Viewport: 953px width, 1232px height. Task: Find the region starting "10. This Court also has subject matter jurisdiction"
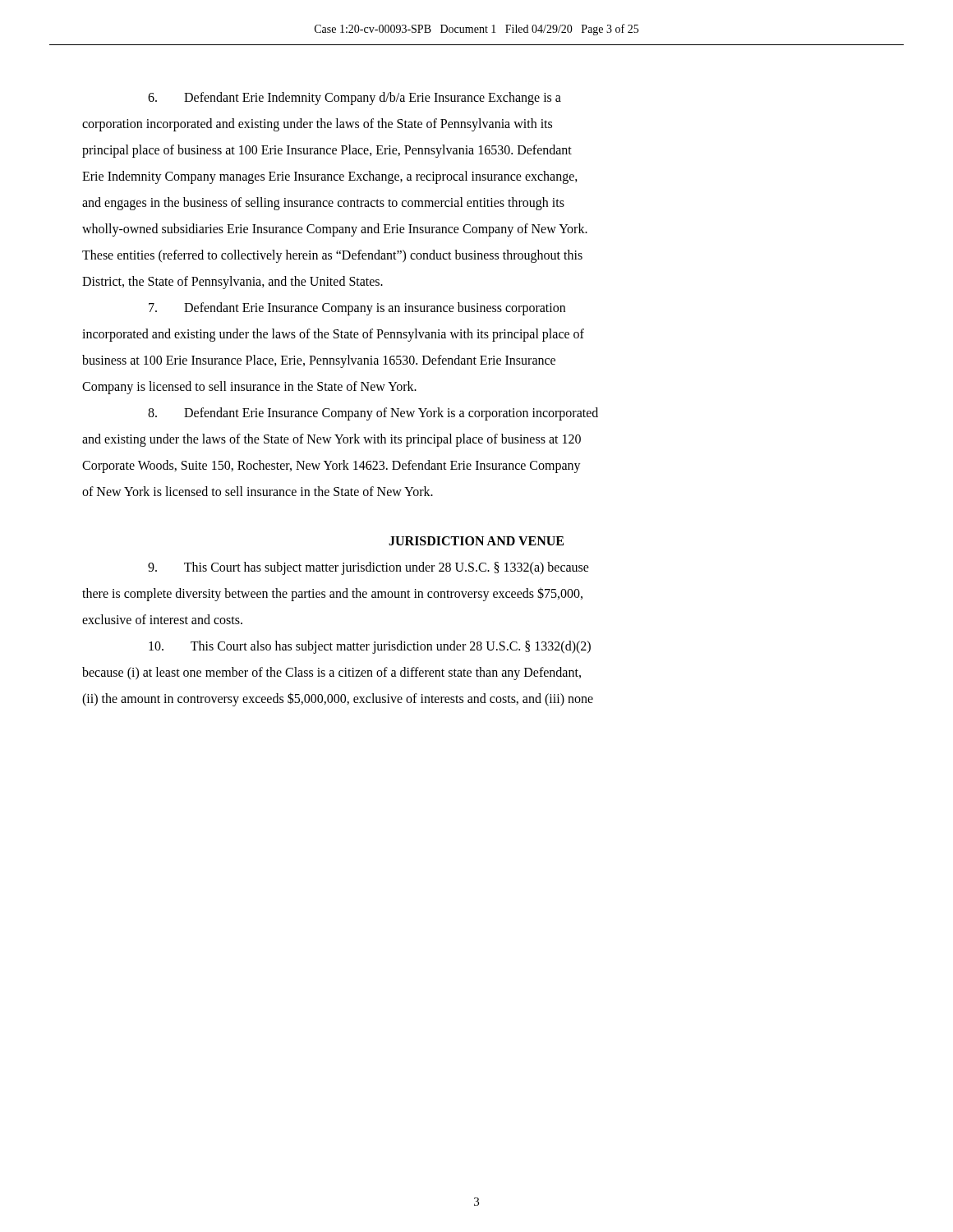[x=476, y=673]
